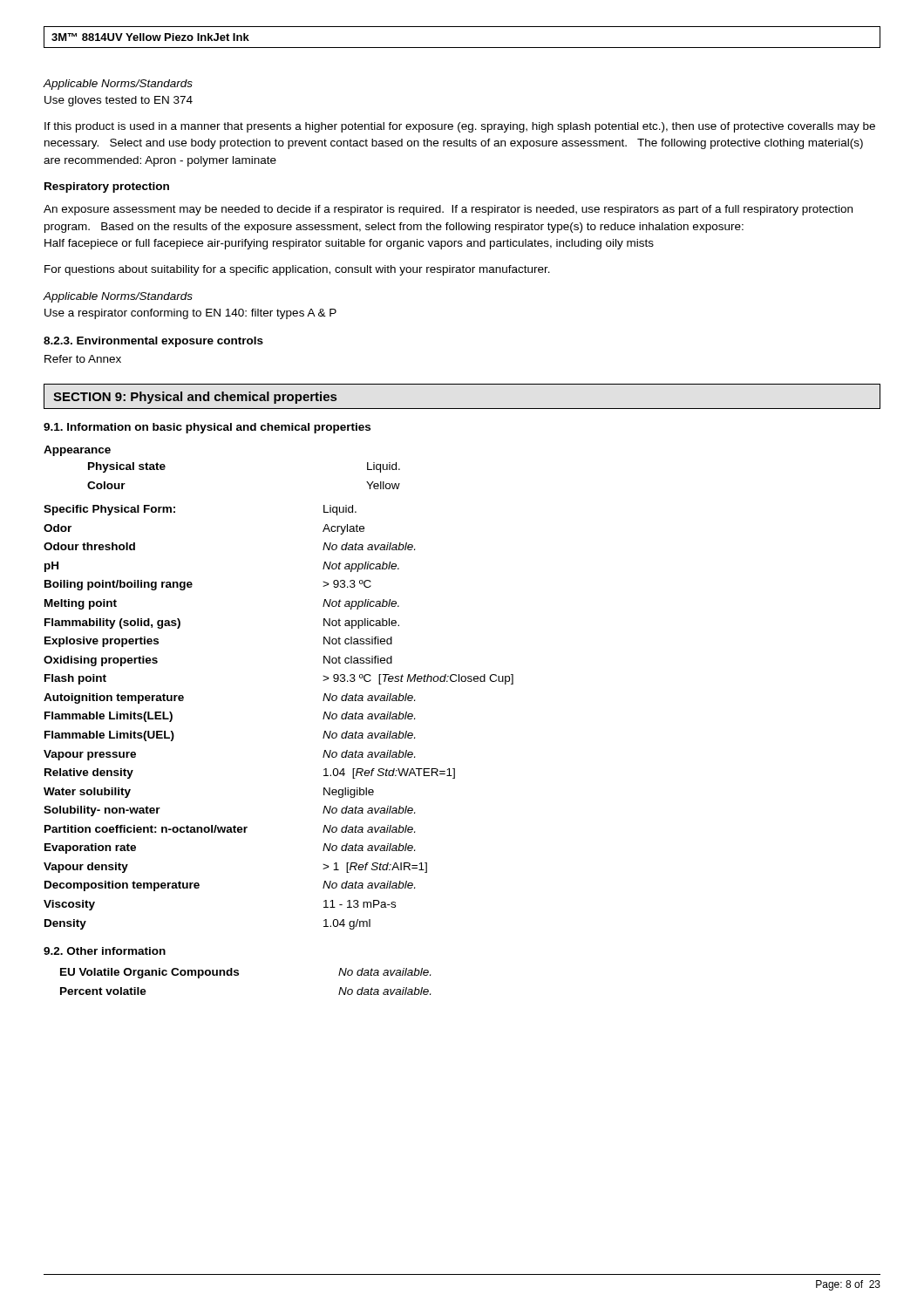
Task: Where is the passage that starts "Appearance Physical state Liquid. Colour Yellow"?
Action: click(x=462, y=687)
